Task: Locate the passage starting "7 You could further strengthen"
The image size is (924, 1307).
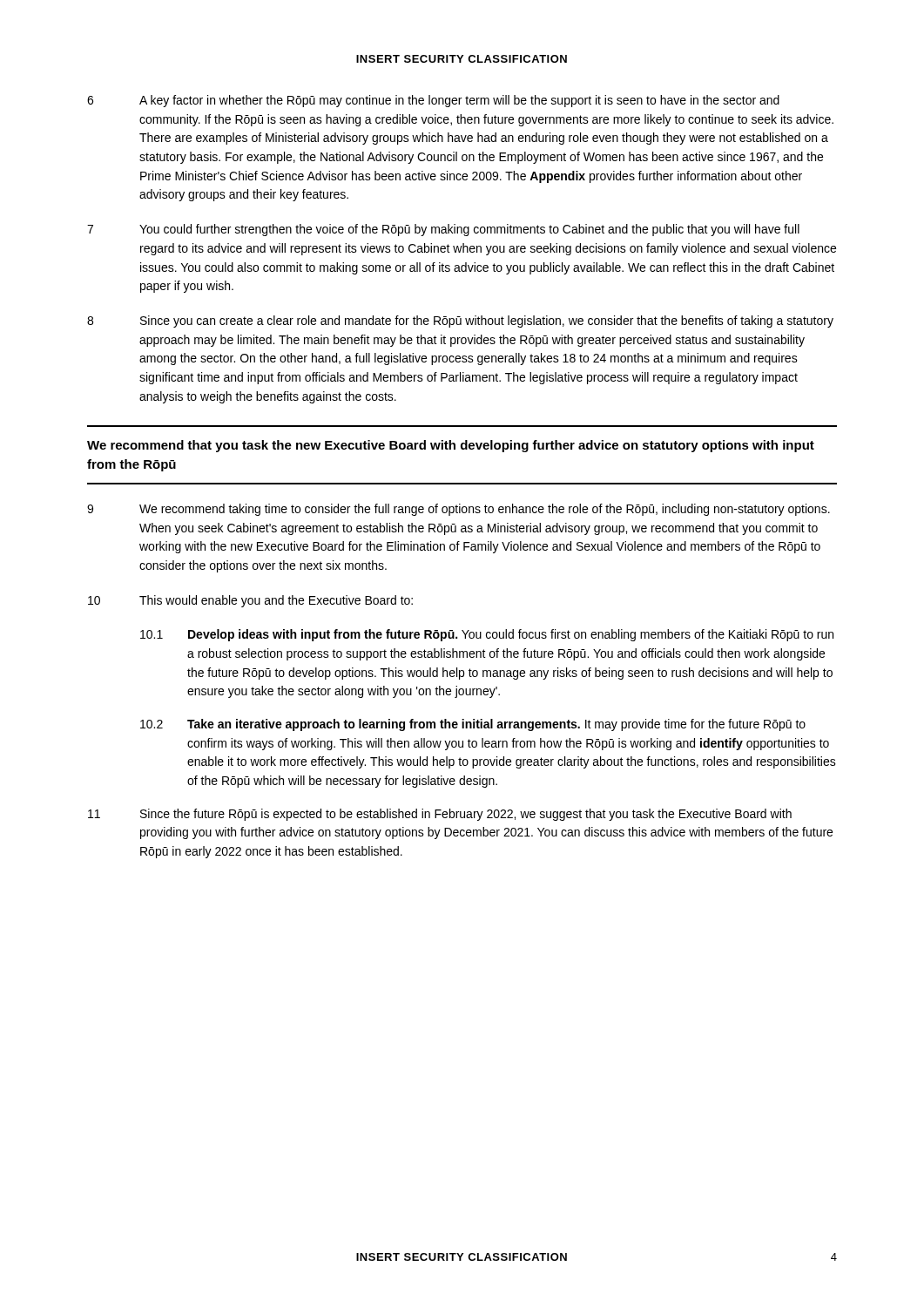Action: pyautogui.click(x=462, y=258)
